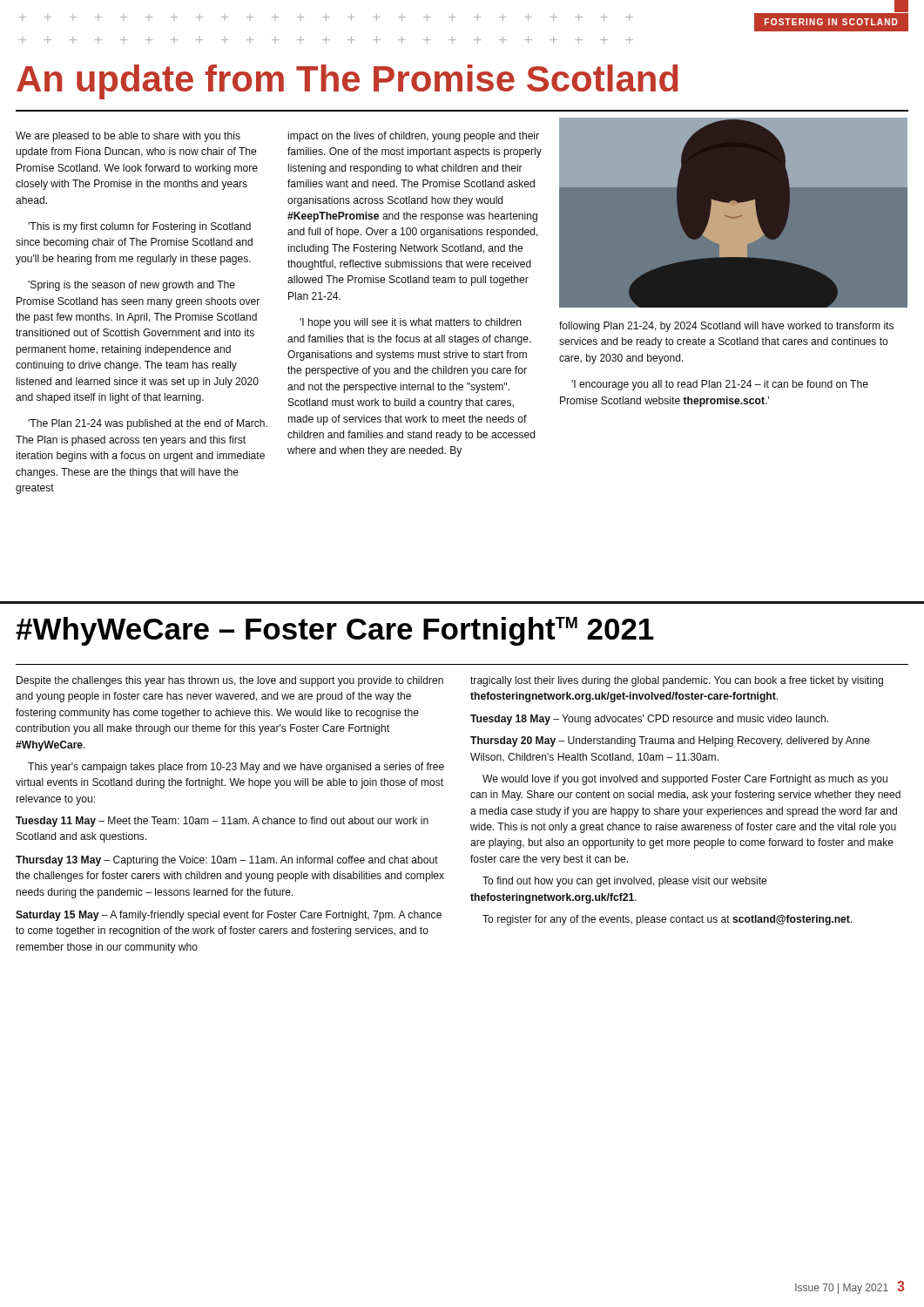
Task: Point to the region starting "Despite the challenges this year has"
Action: 233,740
